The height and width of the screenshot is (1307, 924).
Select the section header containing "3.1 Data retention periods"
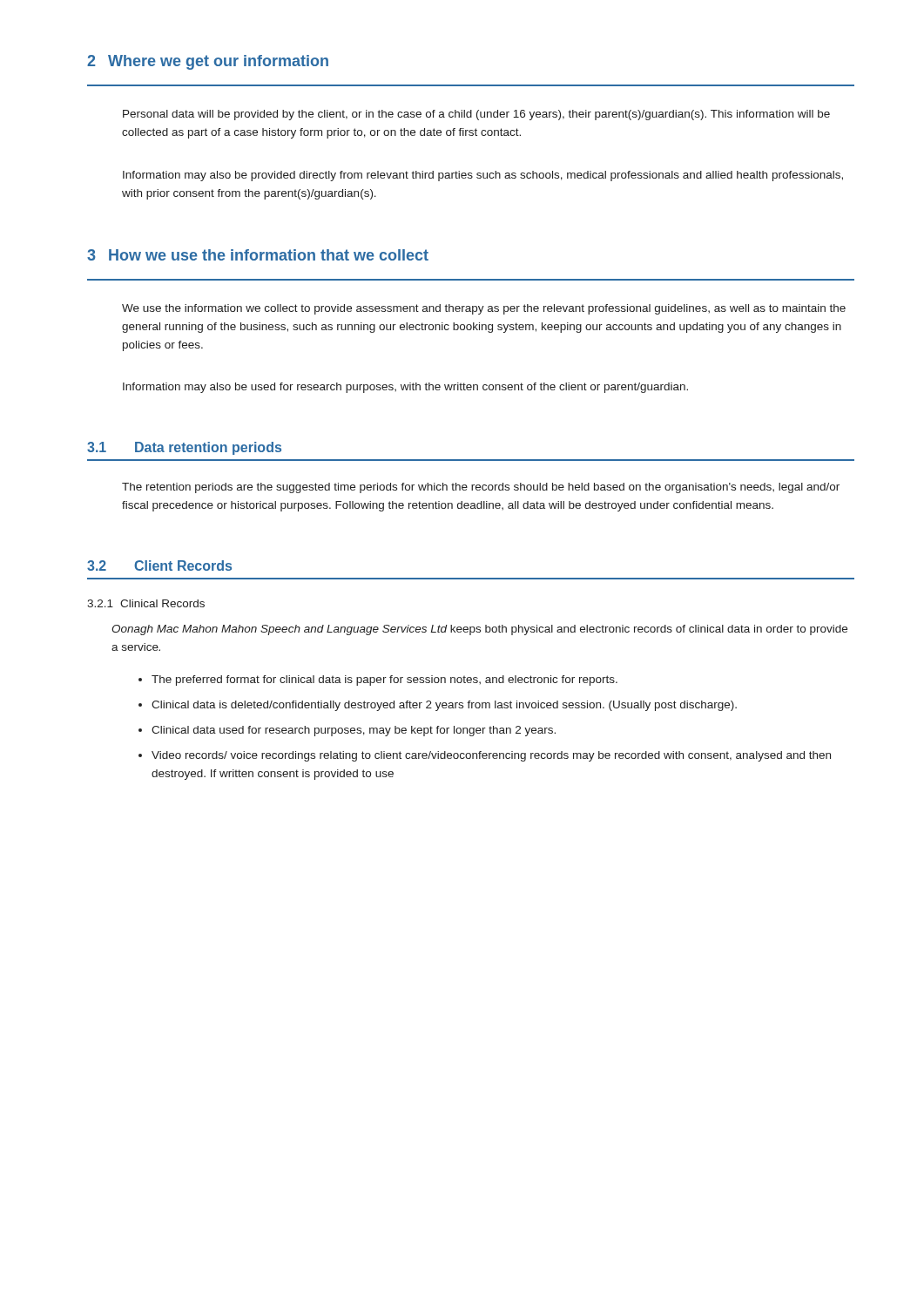[x=471, y=451]
